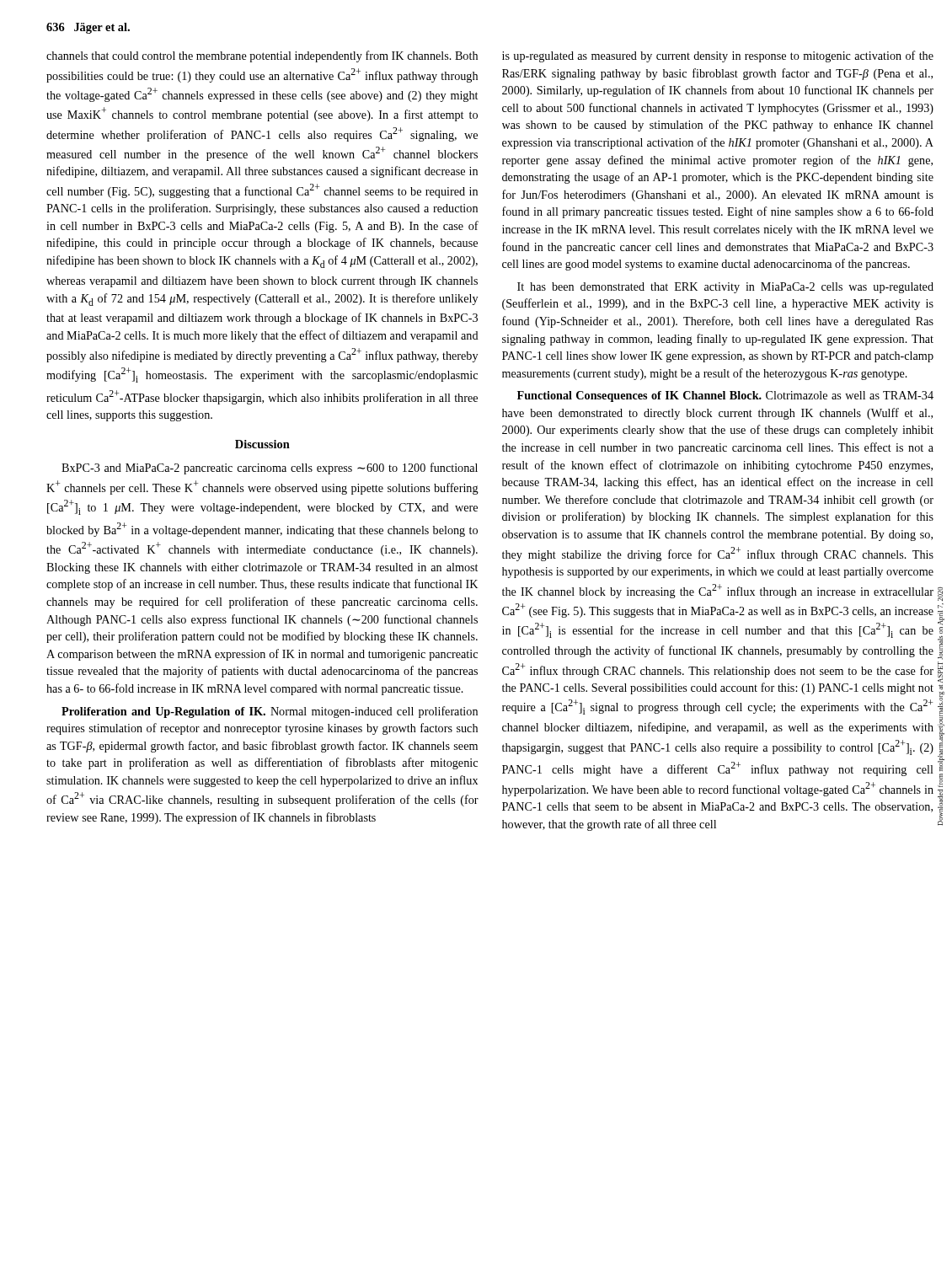Click on the text block starting "channels that could control the"
The image size is (952, 1264).
(x=262, y=437)
